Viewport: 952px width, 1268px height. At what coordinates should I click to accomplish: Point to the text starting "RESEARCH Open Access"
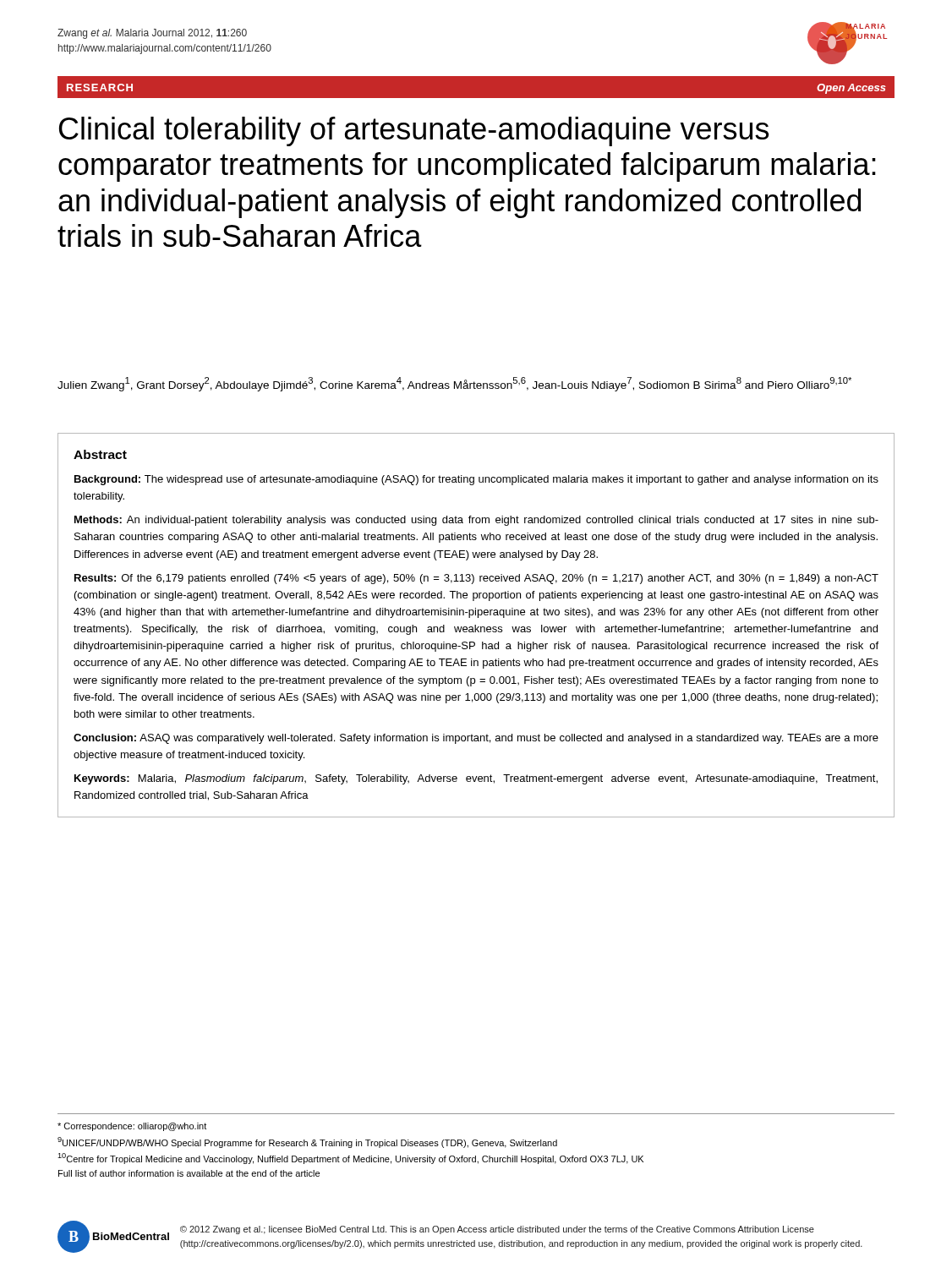coord(476,87)
